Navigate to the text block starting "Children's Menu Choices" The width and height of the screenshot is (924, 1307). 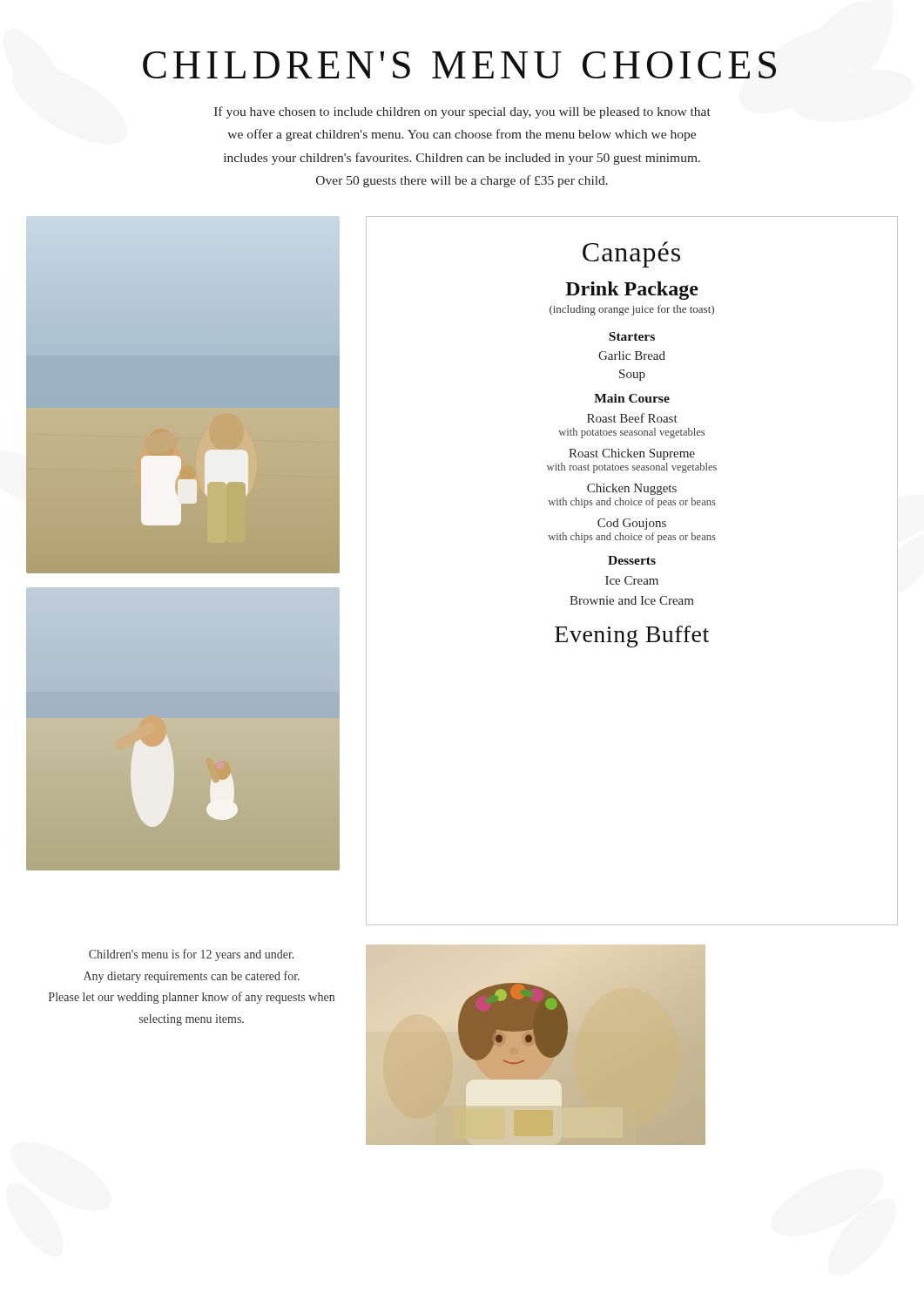(x=462, y=65)
